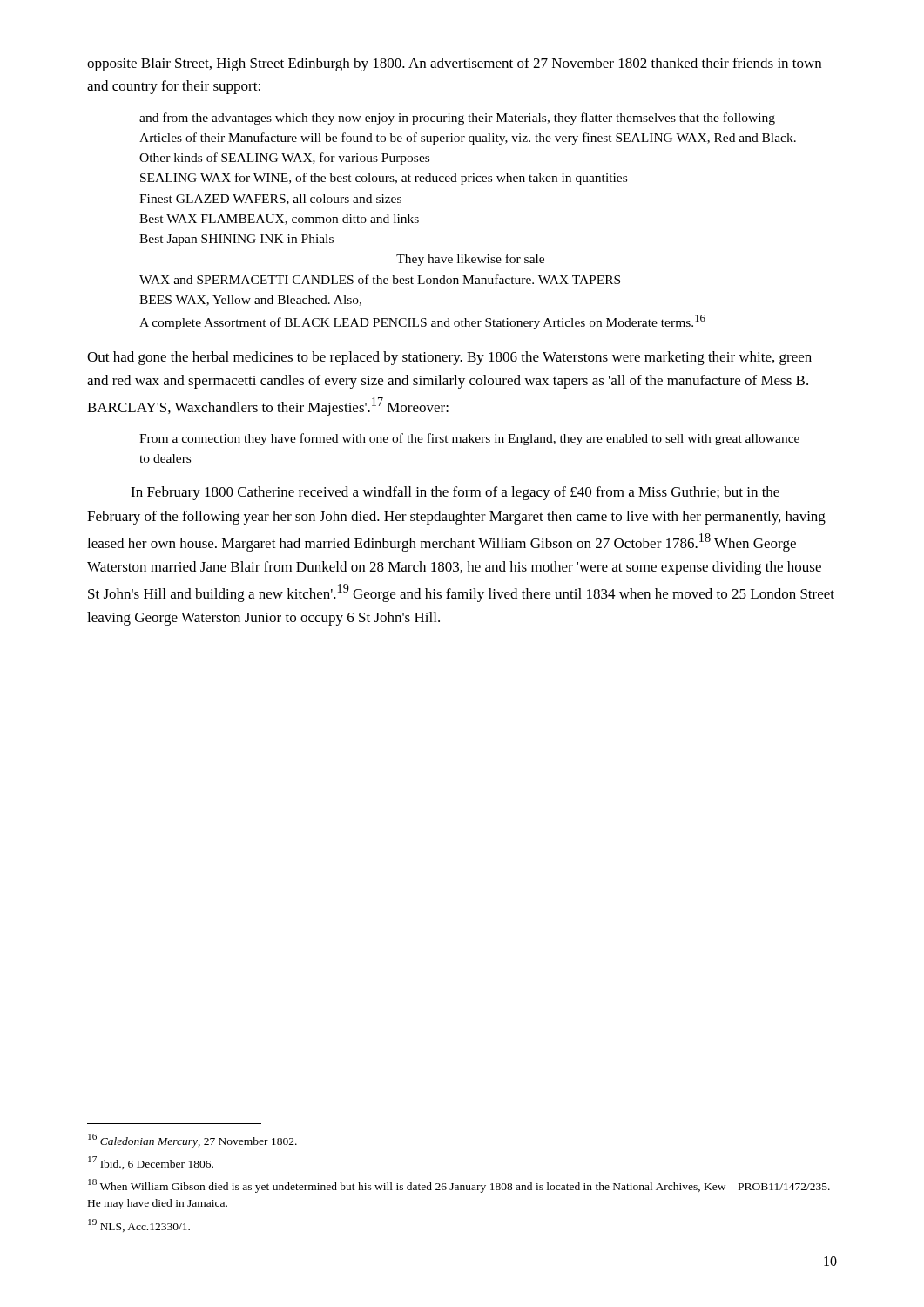Click the passage that begins "and from the advantages which"

click(x=457, y=119)
